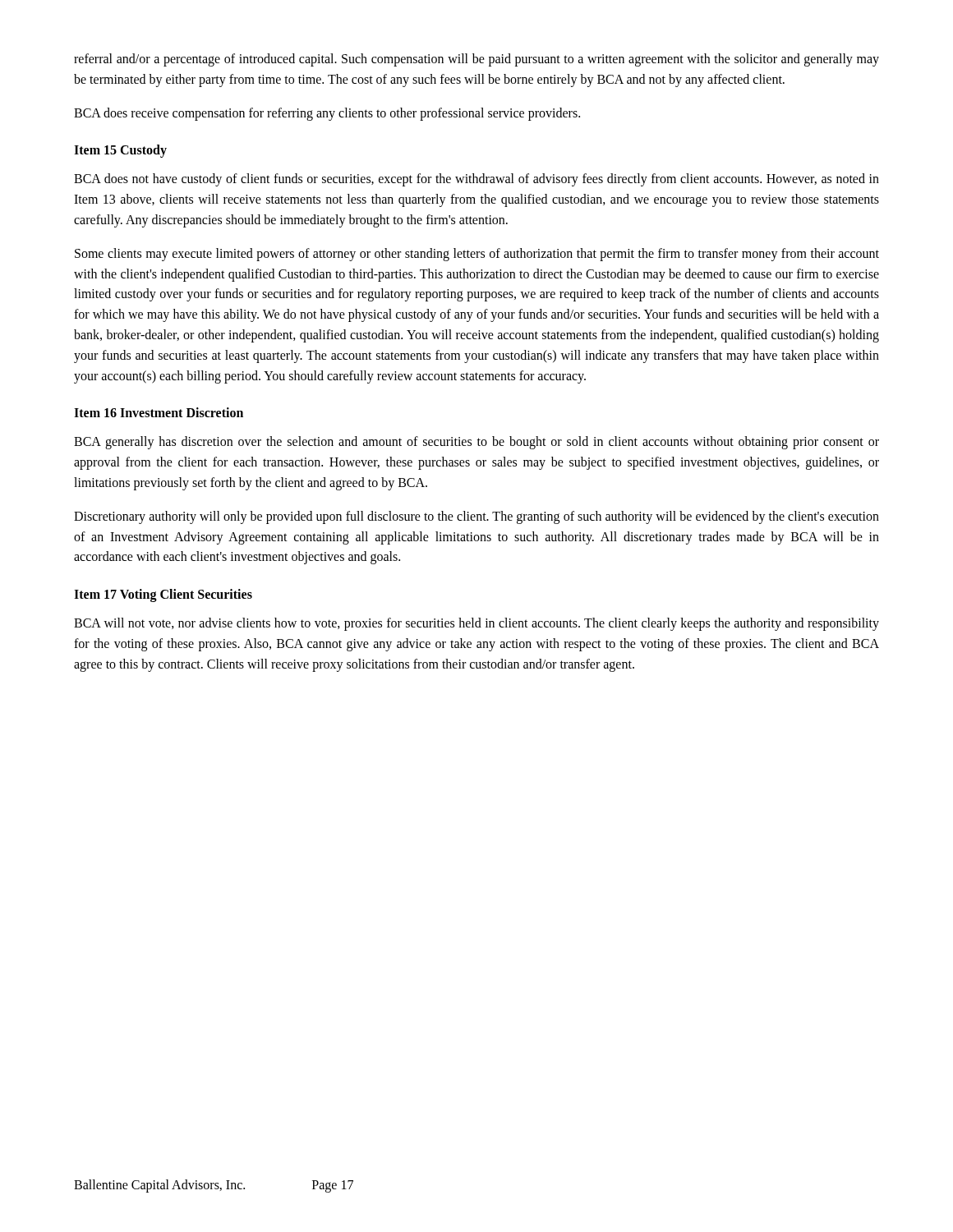Screen dimensions: 1232x953
Task: Find the text block that says "Discretionary authority will only be provided upon"
Action: coord(476,537)
